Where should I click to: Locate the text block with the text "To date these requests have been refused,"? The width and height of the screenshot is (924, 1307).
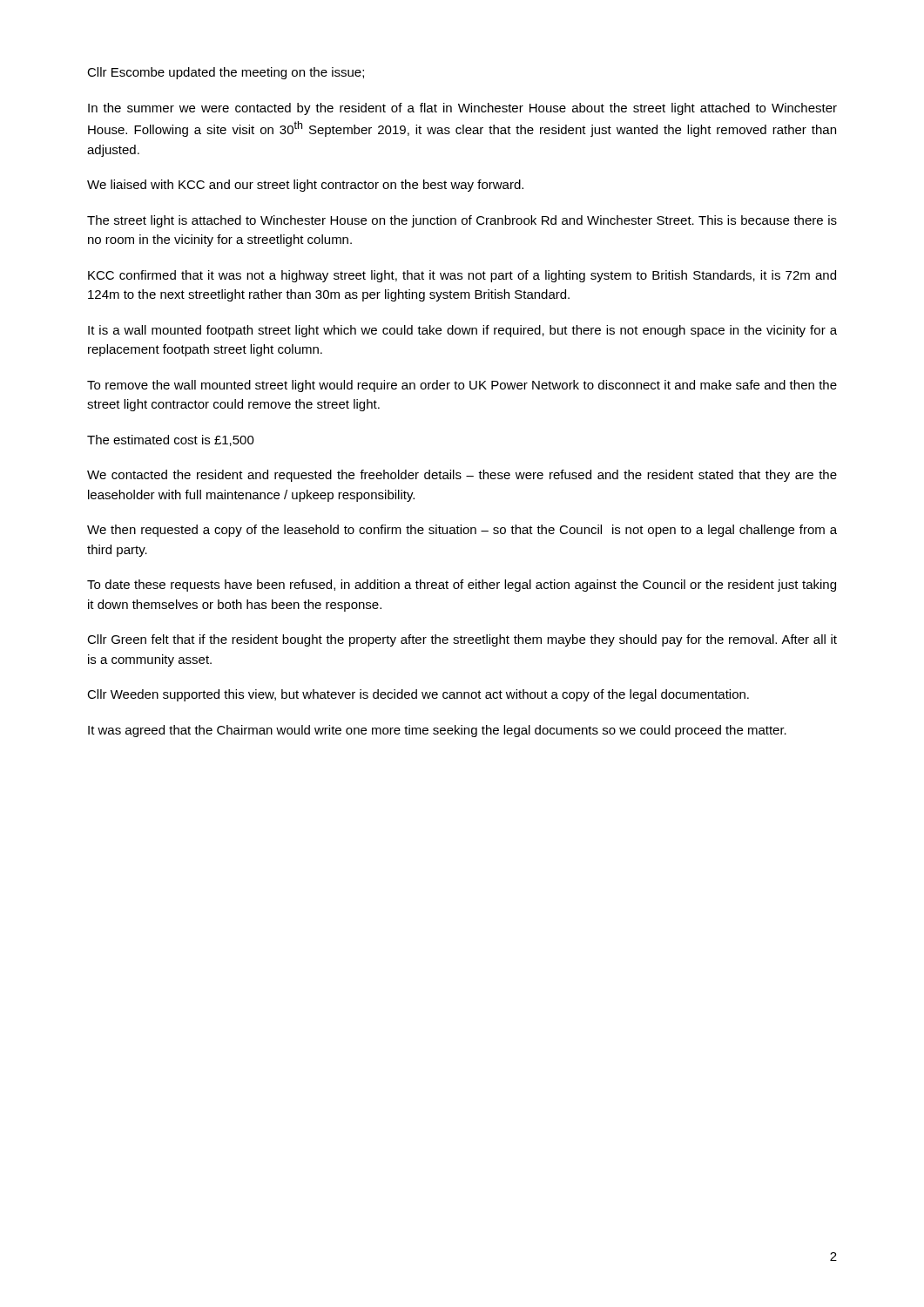pos(462,594)
